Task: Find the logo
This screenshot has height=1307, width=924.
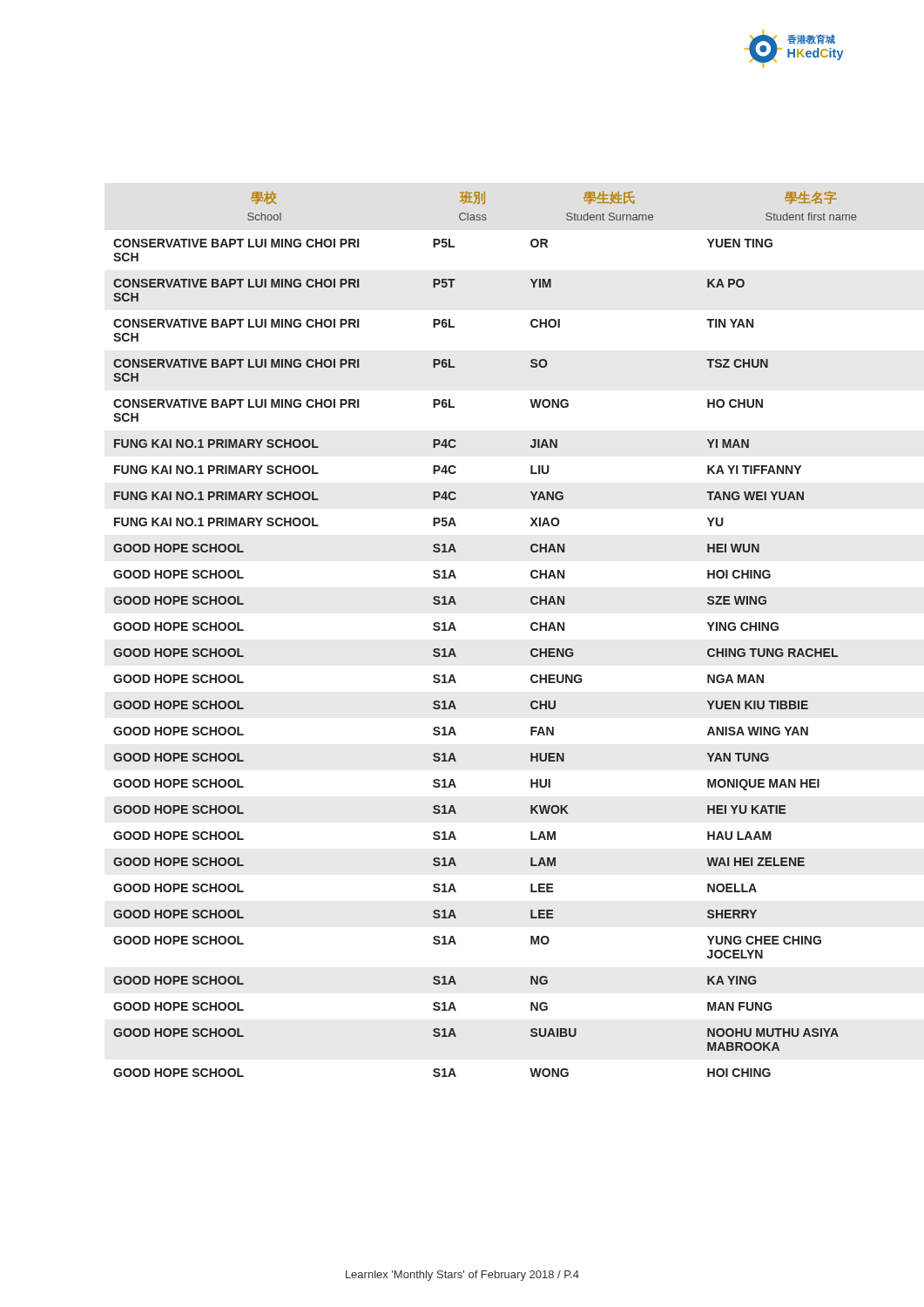Action: (x=806, y=48)
